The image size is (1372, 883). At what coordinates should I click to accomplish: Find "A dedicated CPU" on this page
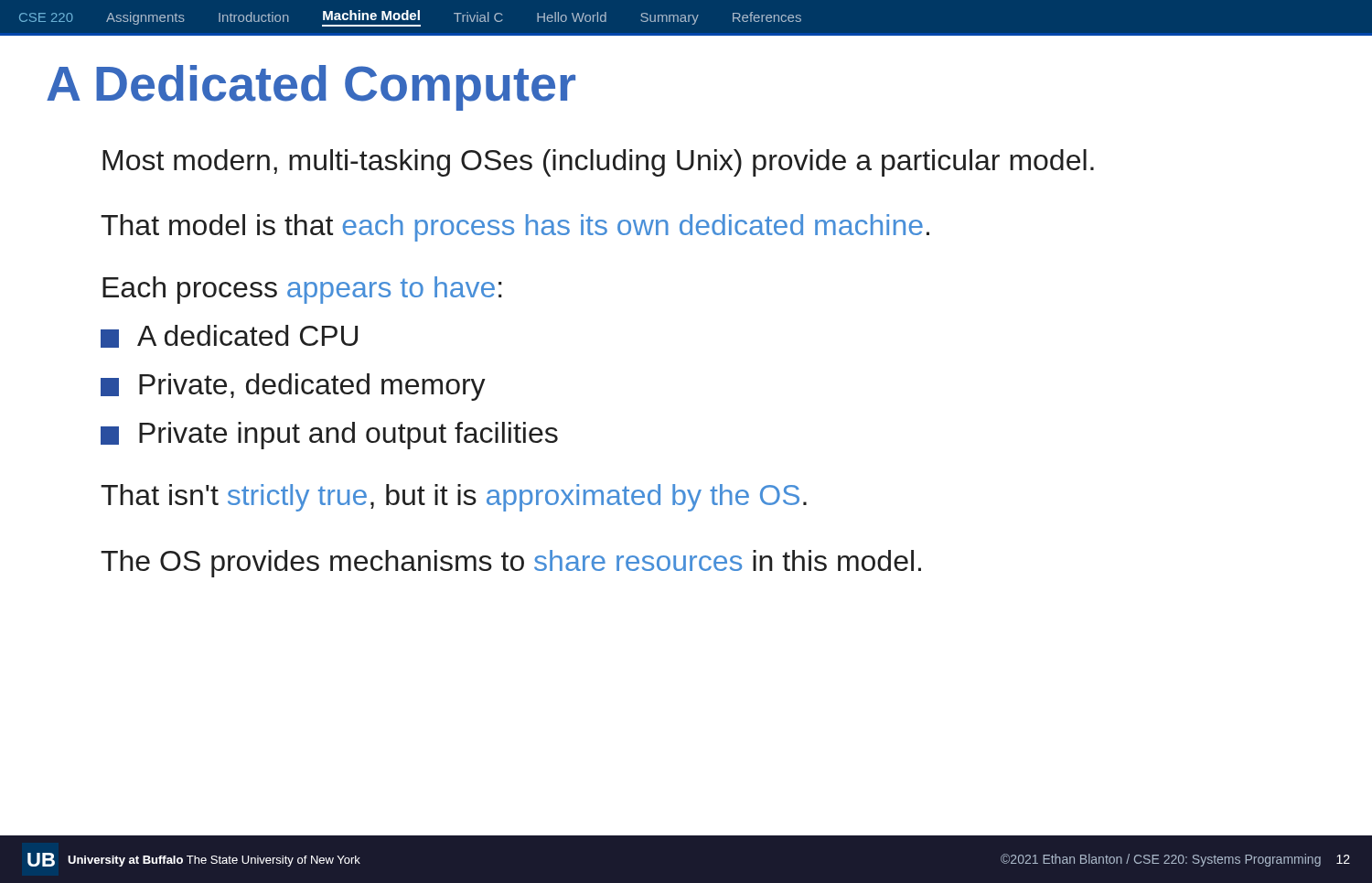tap(230, 337)
